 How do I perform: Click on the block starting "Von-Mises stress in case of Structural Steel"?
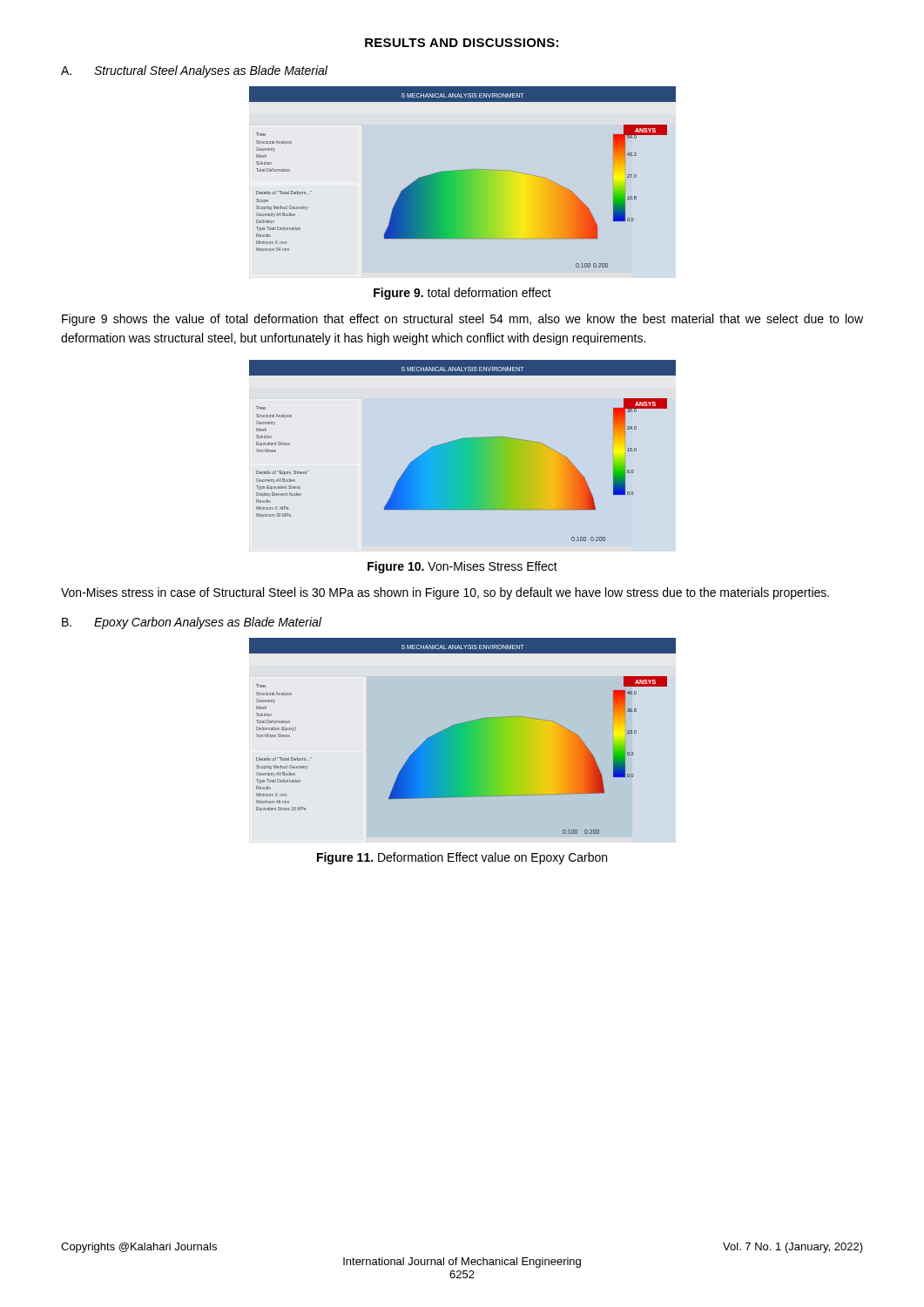446,593
